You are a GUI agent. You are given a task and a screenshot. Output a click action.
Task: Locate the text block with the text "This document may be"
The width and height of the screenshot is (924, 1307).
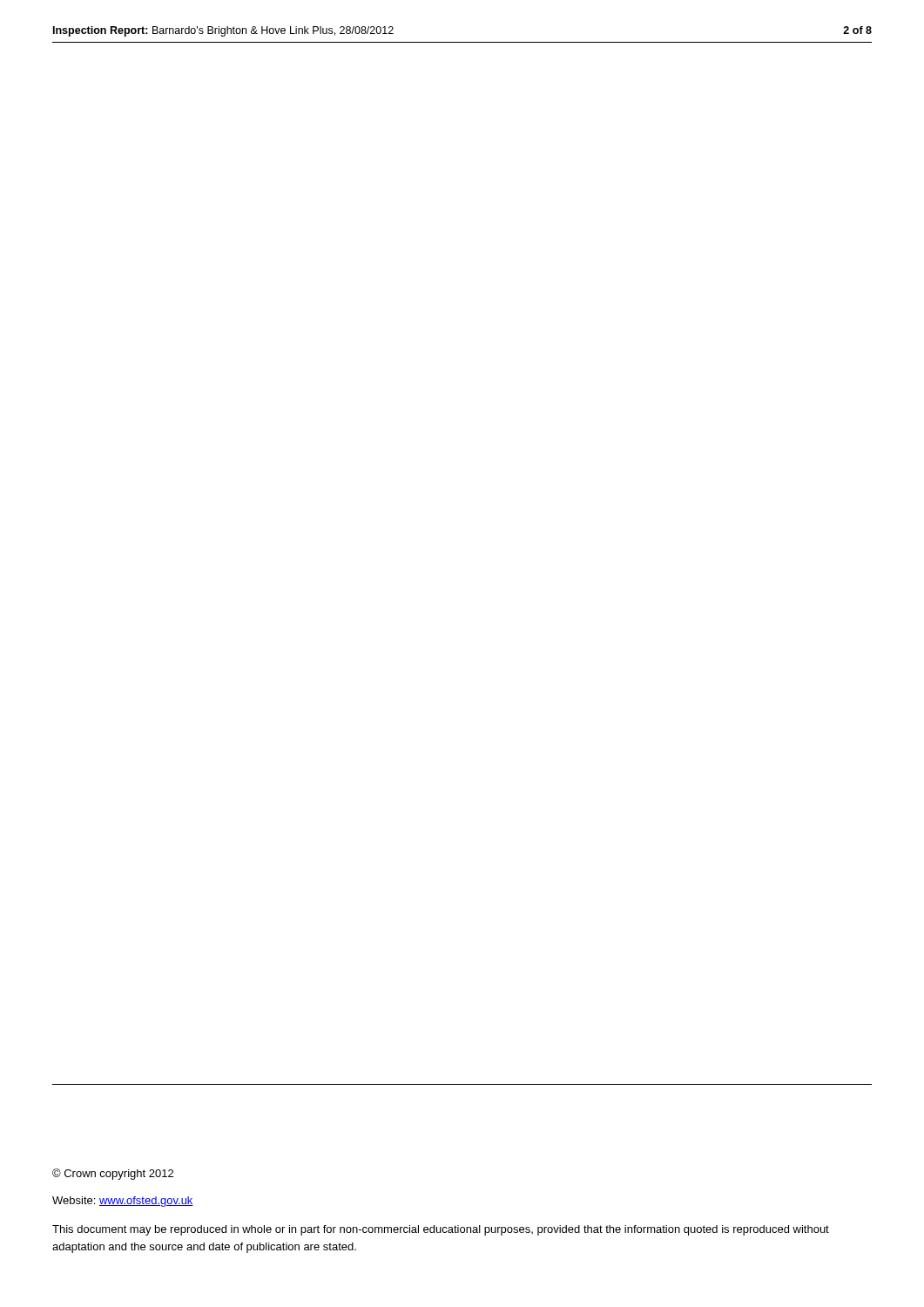click(441, 1237)
